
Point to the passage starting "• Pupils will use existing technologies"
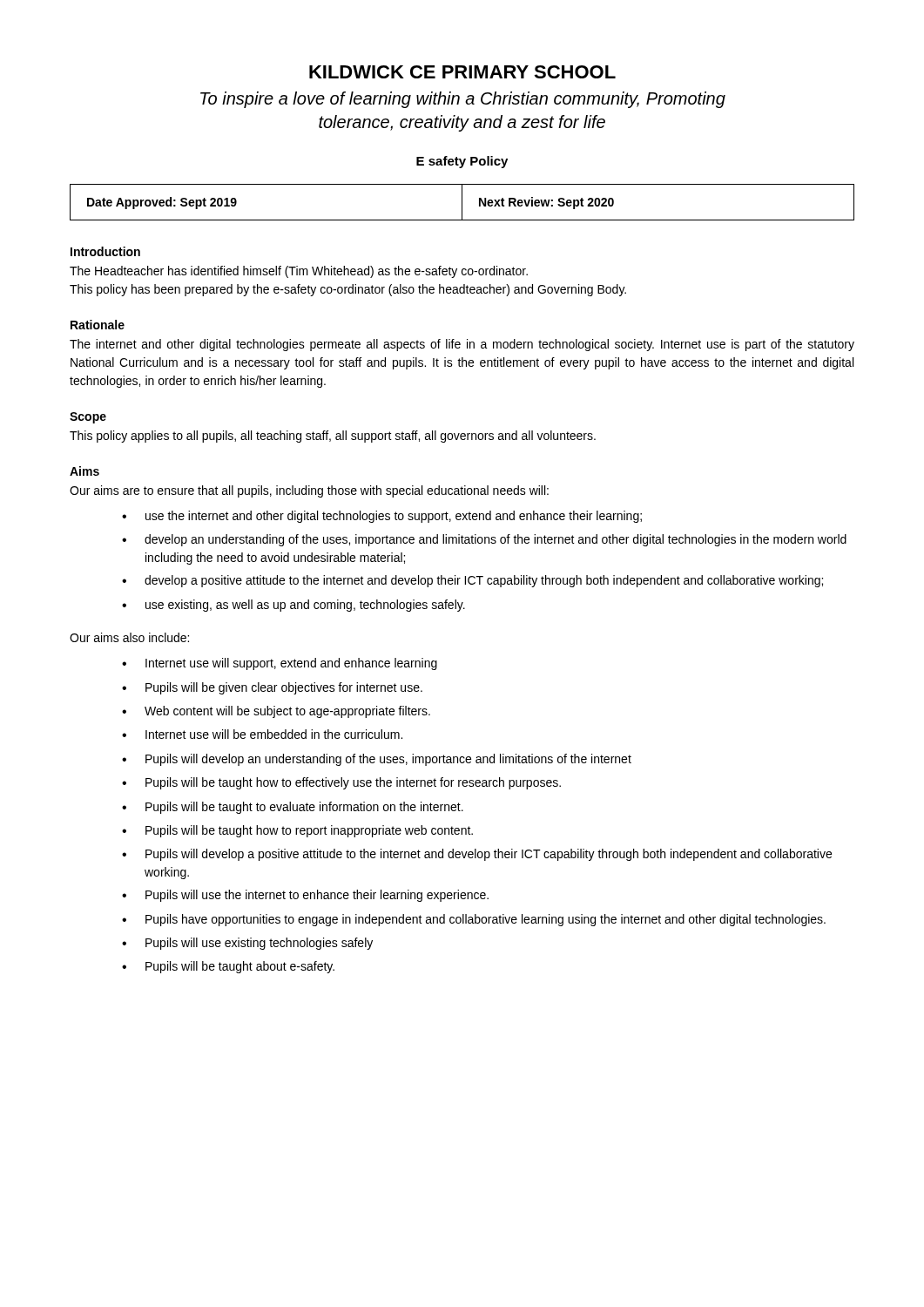[247, 944]
